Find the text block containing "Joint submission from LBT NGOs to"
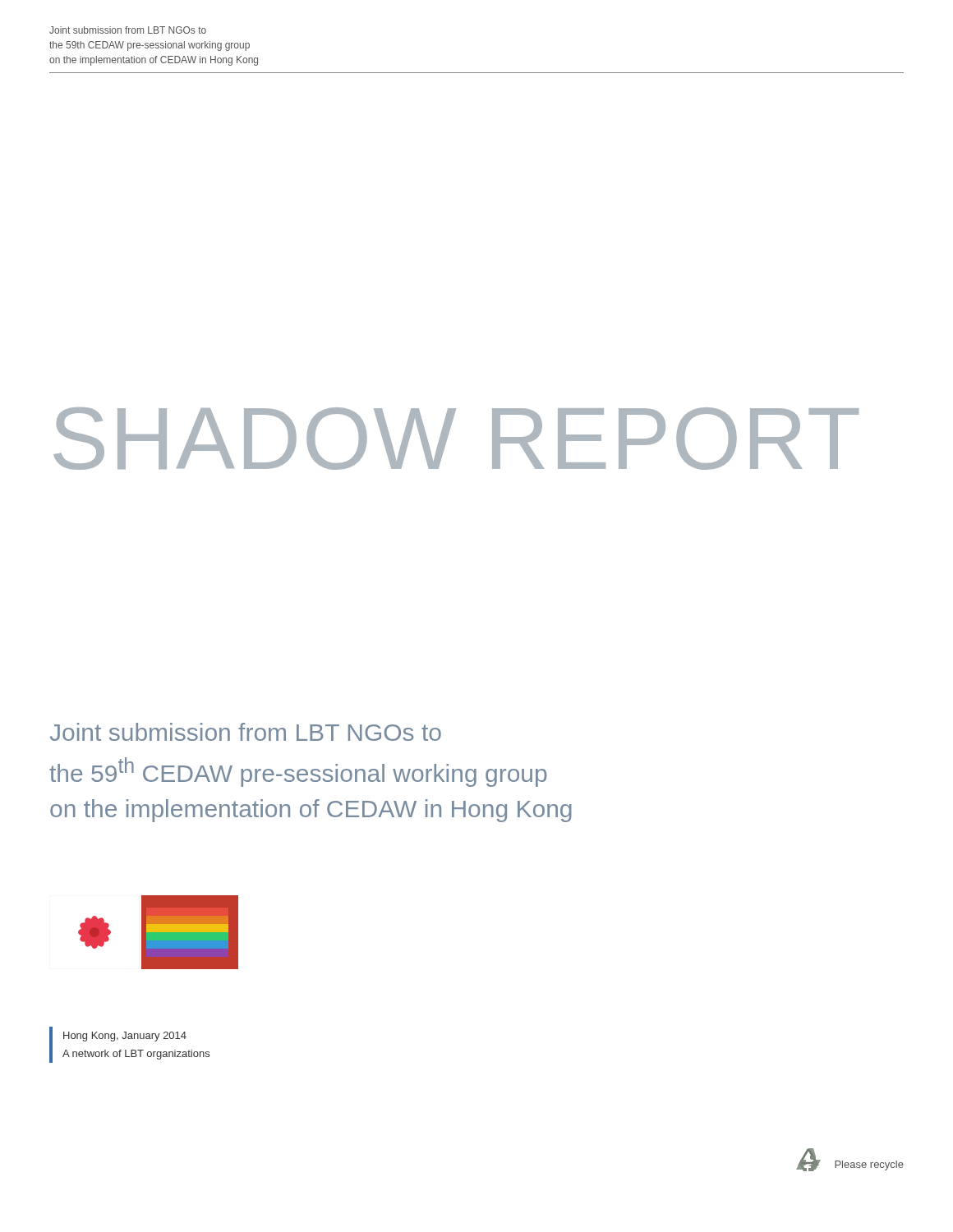Image resolution: width=953 pixels, height=1232 pixels. (476, 771)
